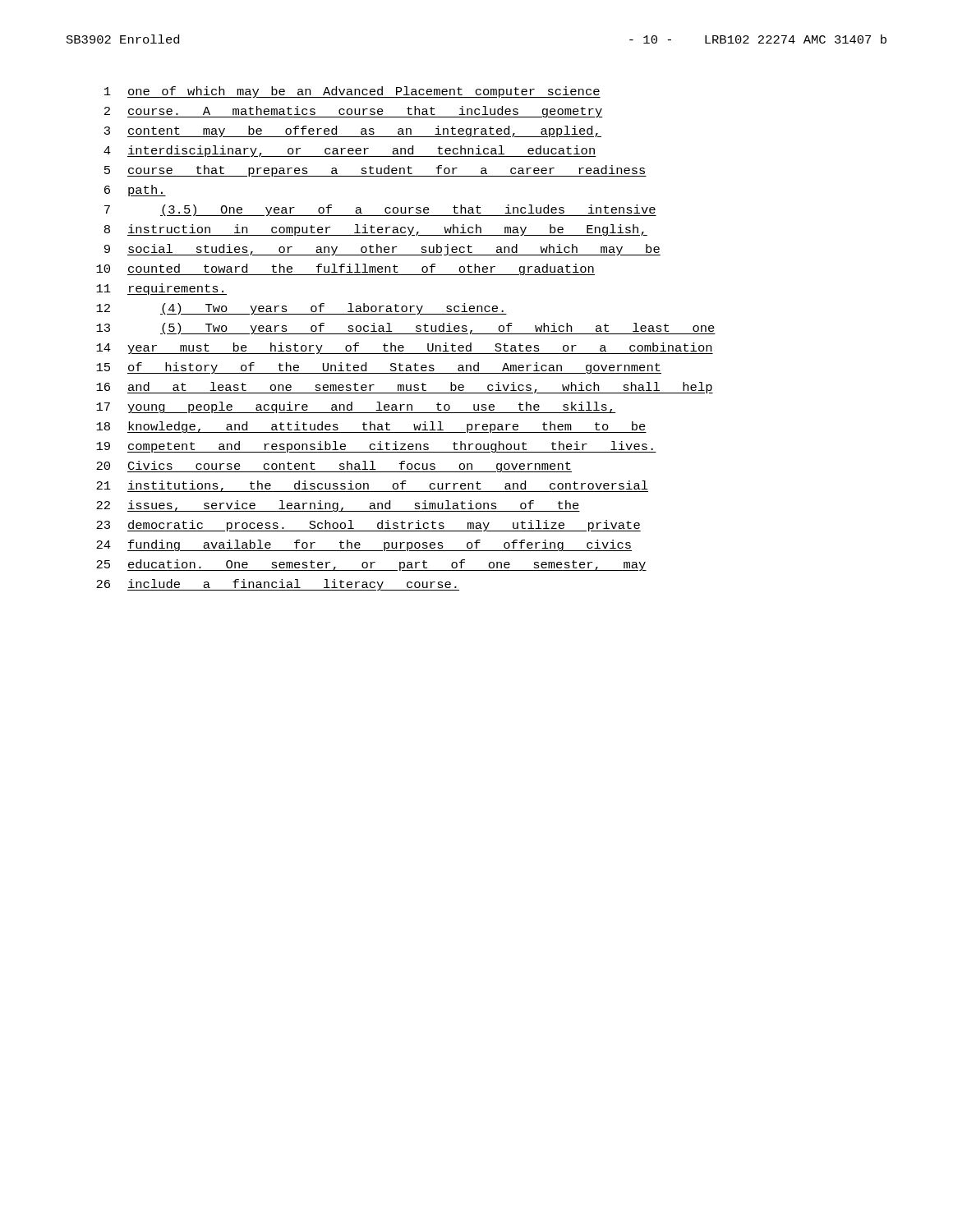Find the block on this page that starts "21 institutions, the discussion of current"
The height and width of the screenshot is (1232, 953).
click(x=476, y=487)
